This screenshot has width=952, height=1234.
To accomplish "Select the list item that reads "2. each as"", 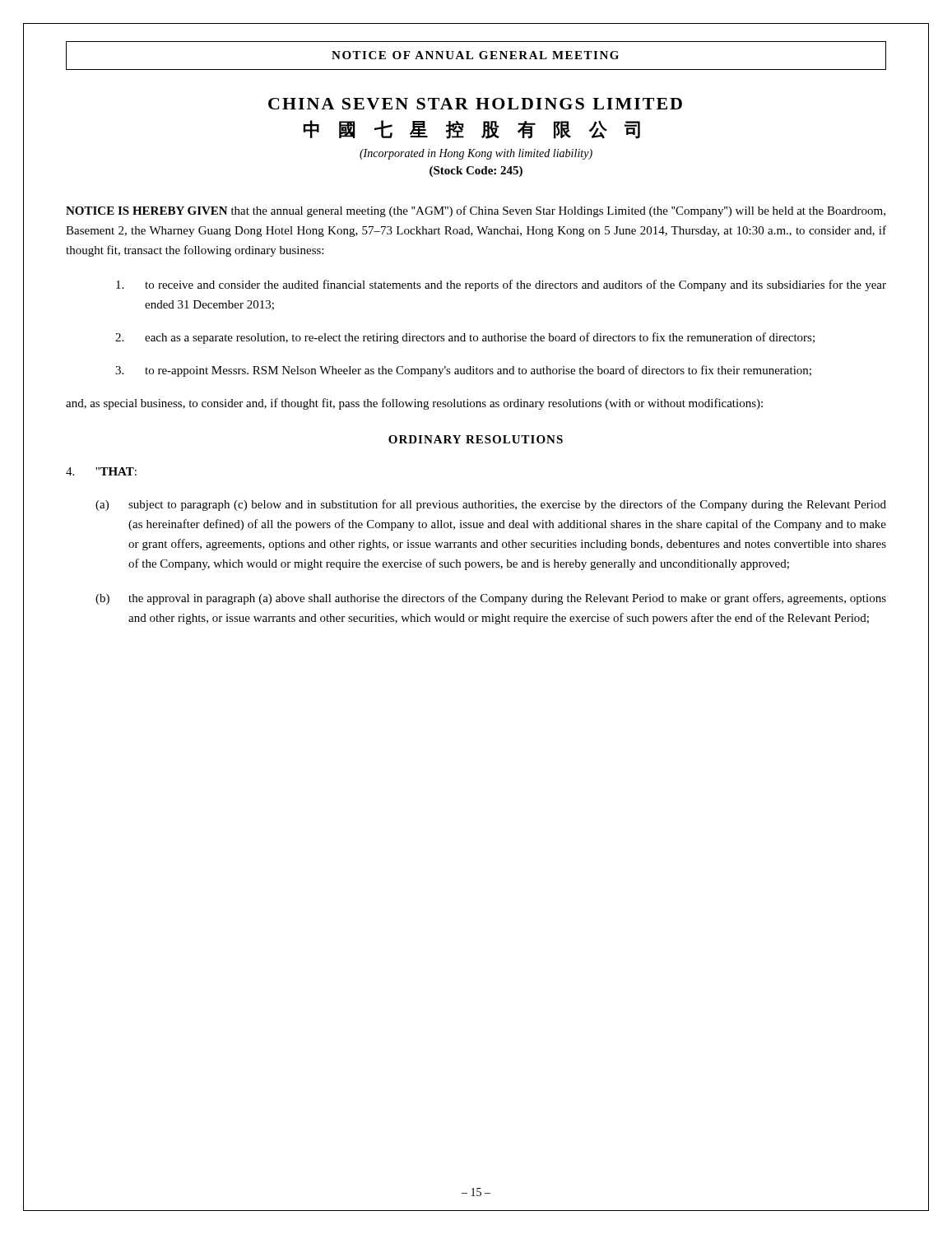I will [x=501, y=337].
